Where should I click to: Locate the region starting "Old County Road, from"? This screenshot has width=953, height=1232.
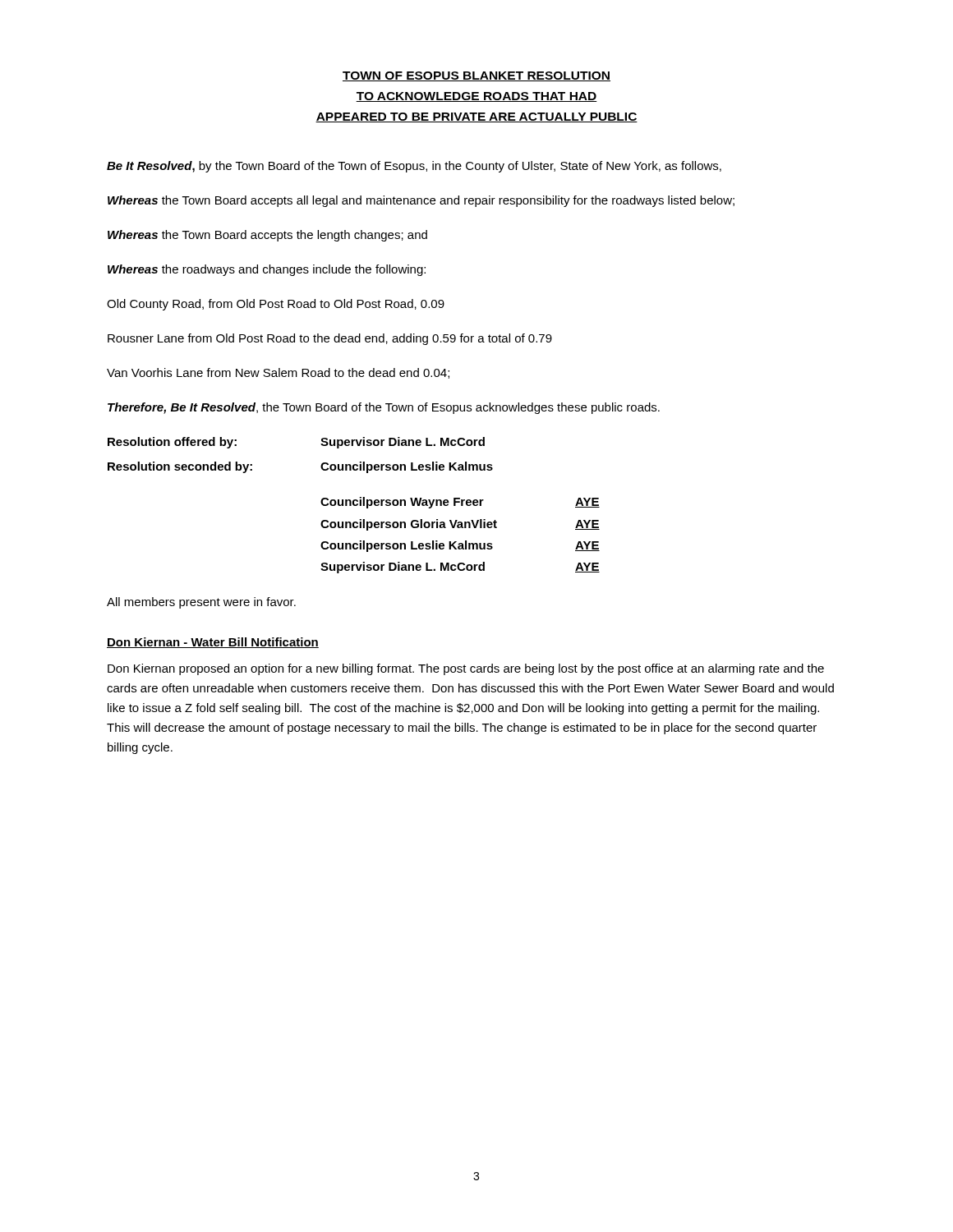coord(276,304)
